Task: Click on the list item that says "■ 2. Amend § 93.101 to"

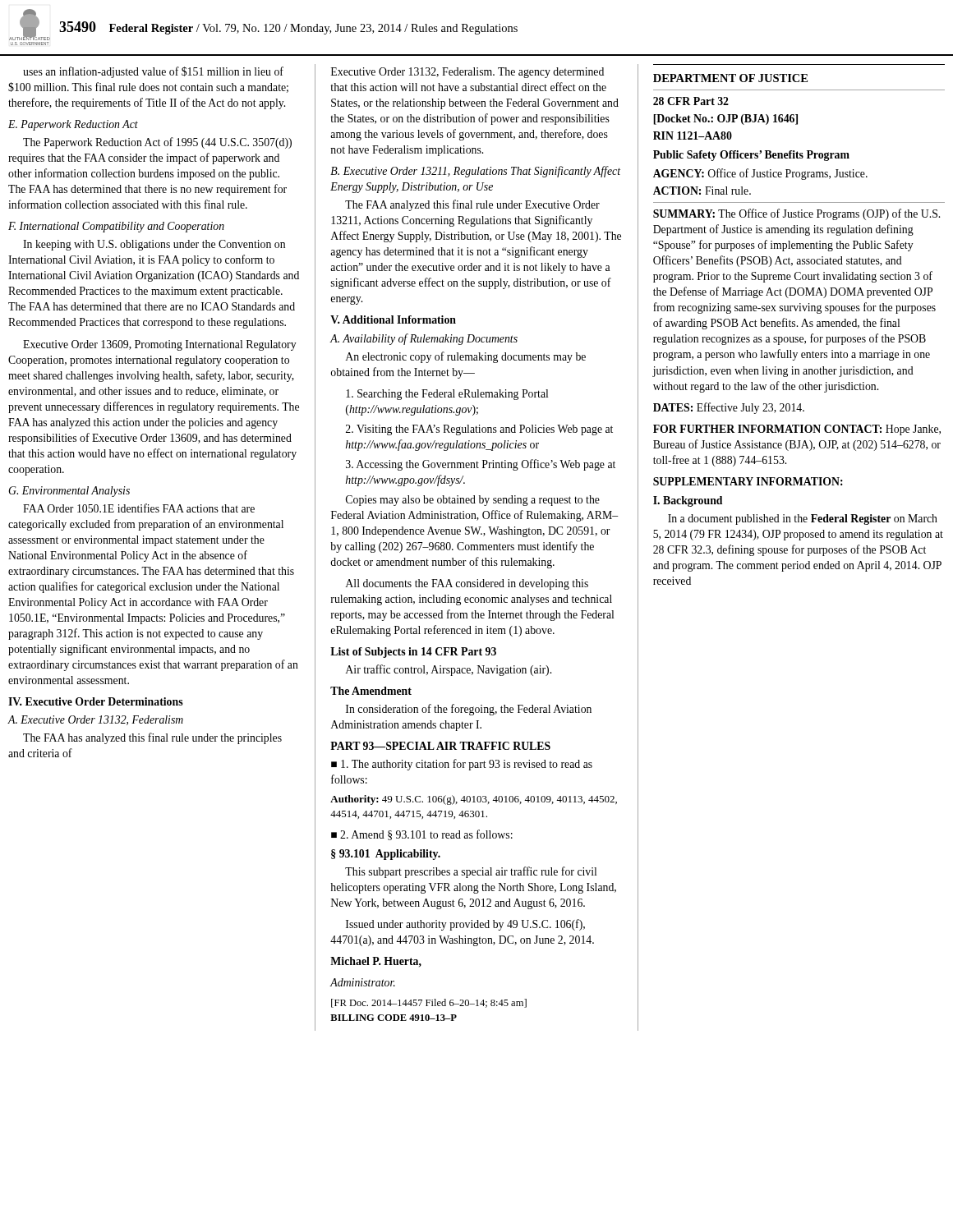Action: pos(476,835)
